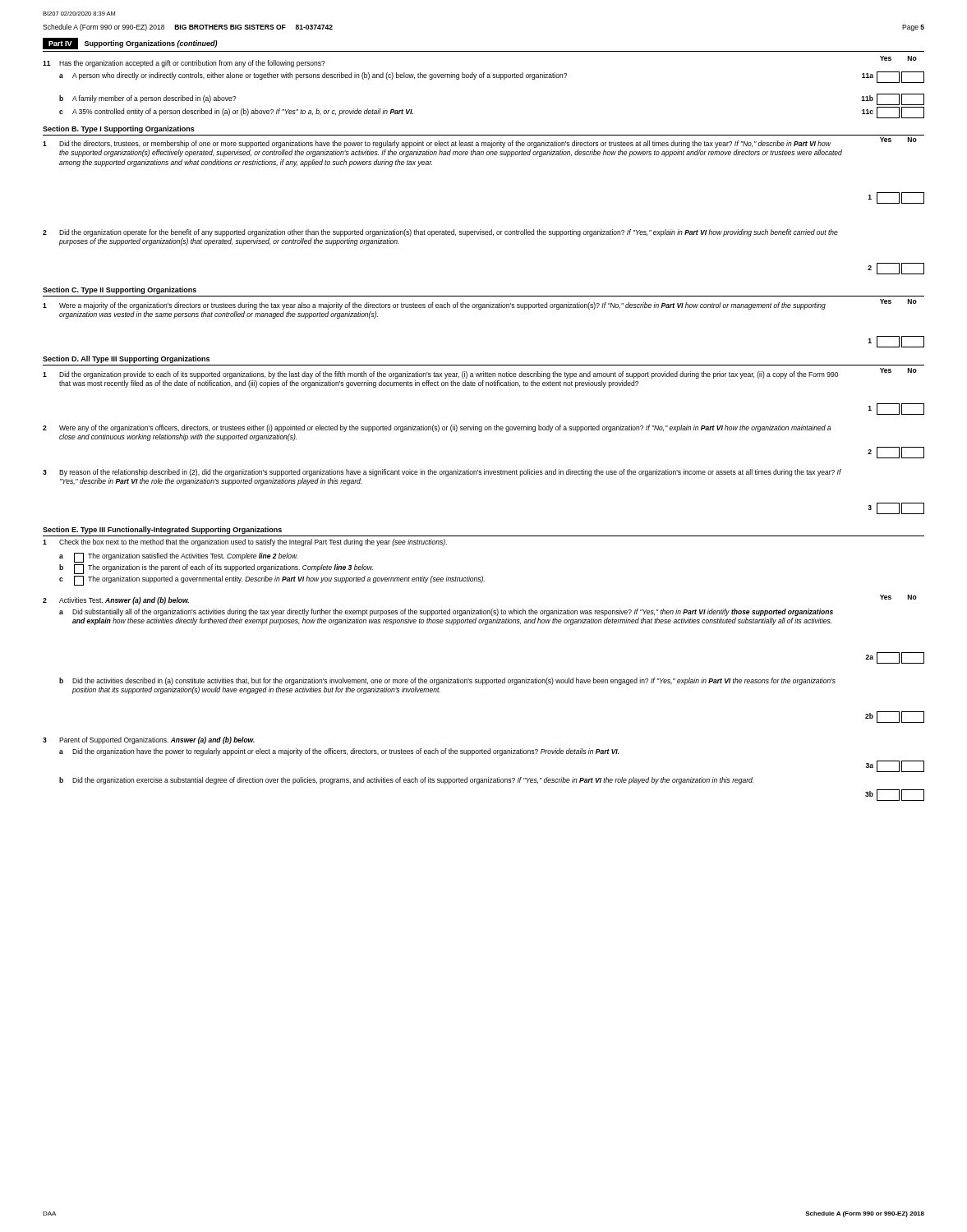967x1232 pixels.
Task: Find the block on this page that starts "b A family"
Action: point(148,99)
